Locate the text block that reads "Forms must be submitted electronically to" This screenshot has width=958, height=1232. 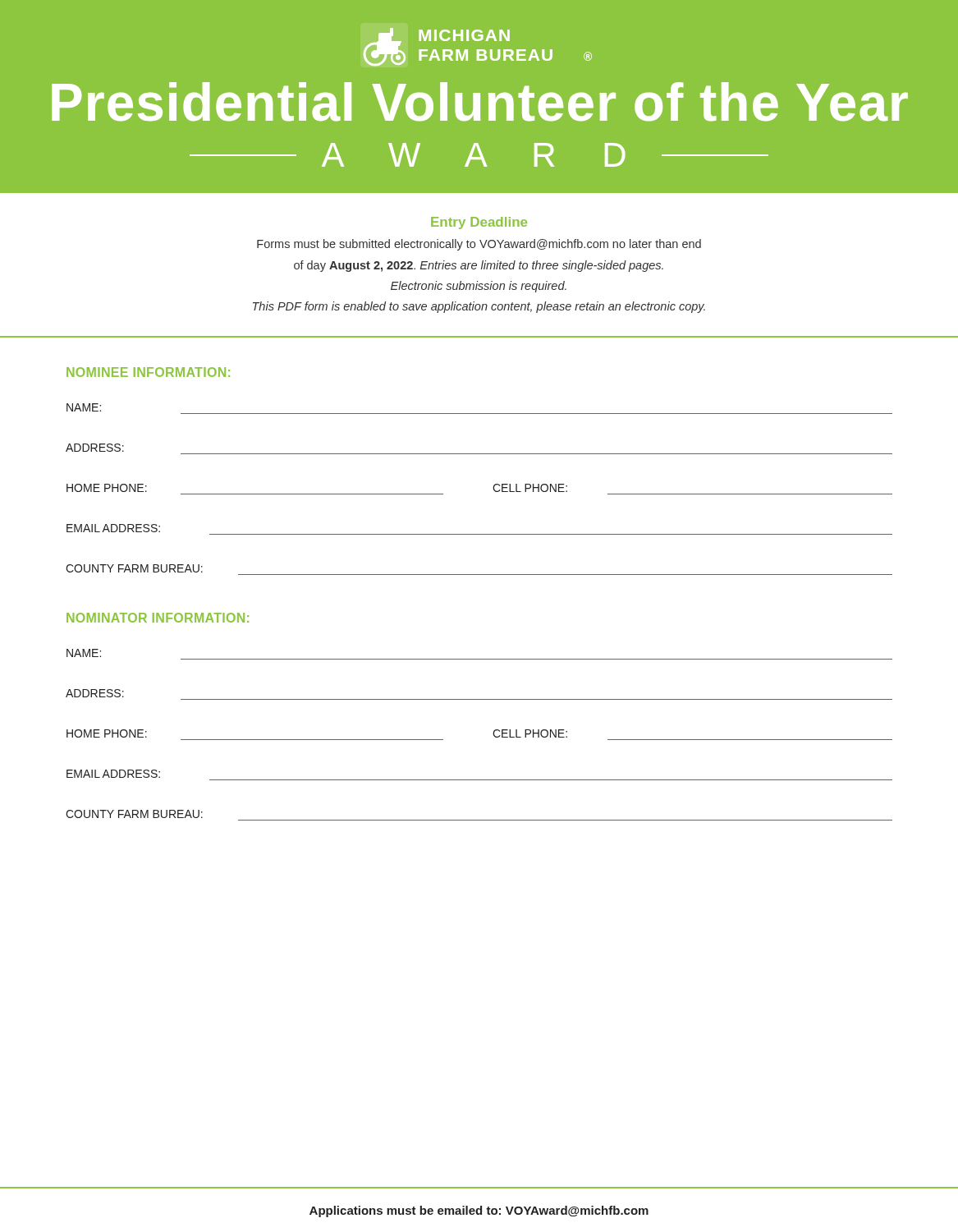(x=479, y=275)
